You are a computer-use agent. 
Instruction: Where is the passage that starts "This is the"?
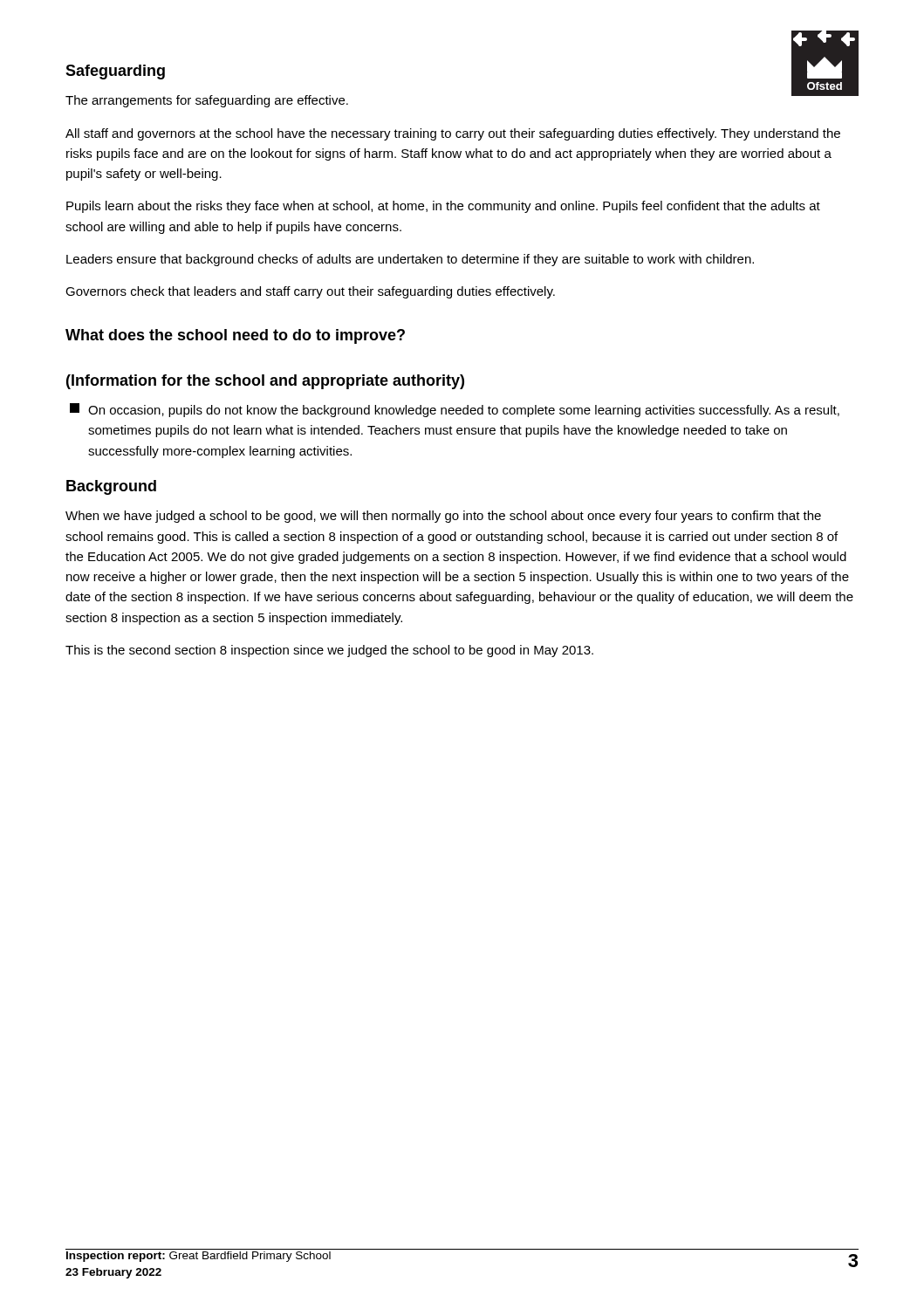pyautogui.click(x=330, y=650)
